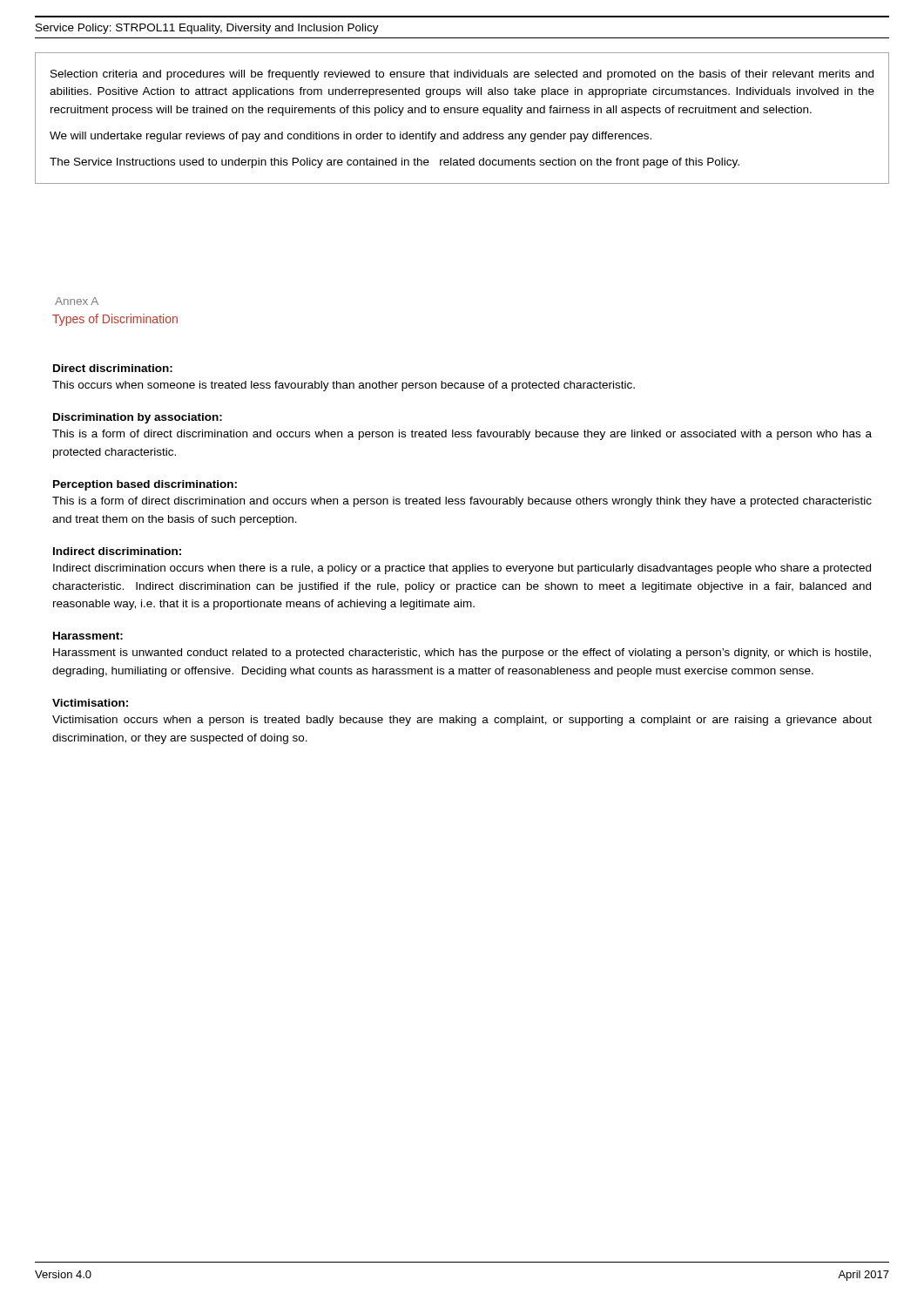Select the section header containing "Annex A"

coord(75,301)
